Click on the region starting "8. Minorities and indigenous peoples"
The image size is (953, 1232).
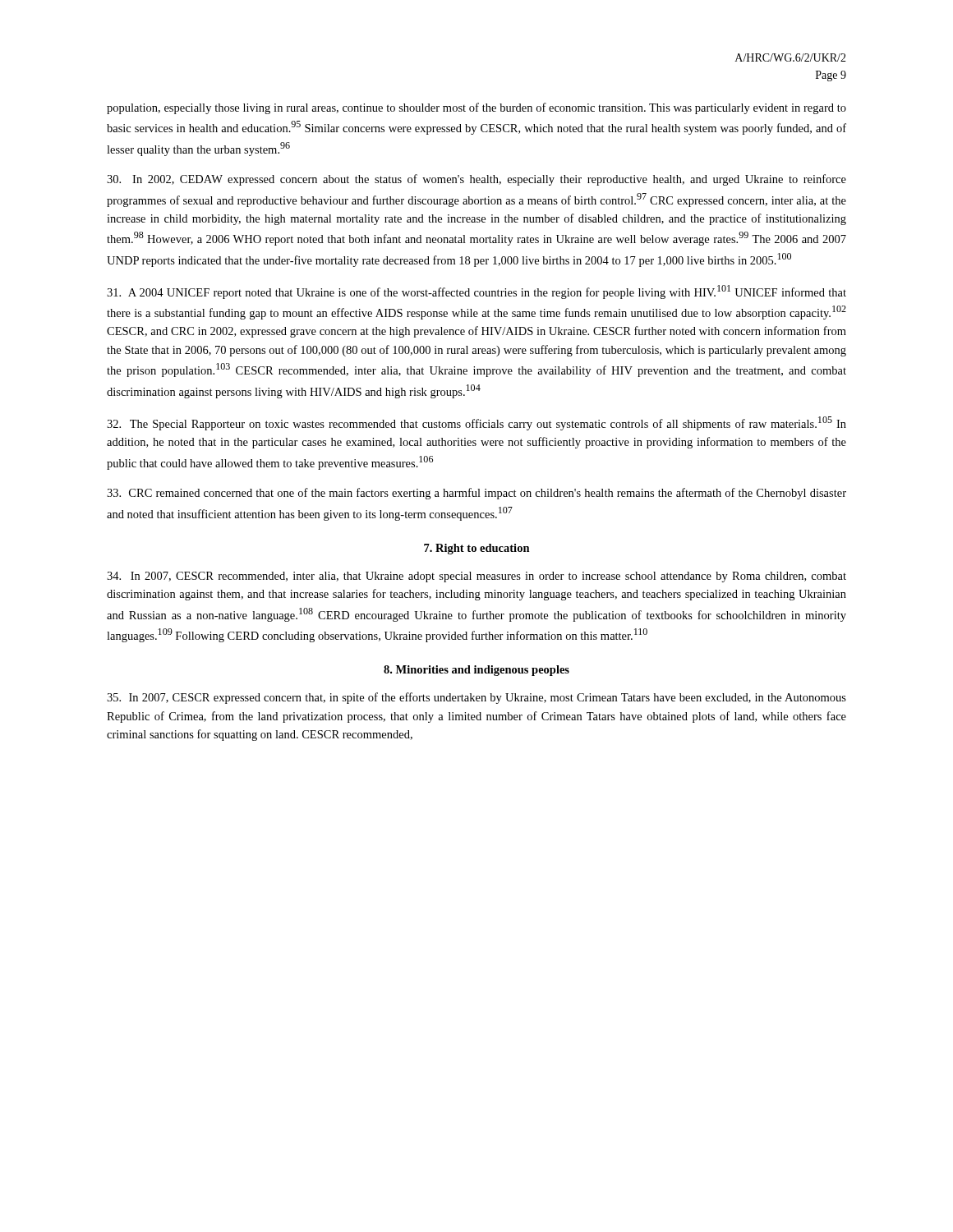tap(476, 670)
